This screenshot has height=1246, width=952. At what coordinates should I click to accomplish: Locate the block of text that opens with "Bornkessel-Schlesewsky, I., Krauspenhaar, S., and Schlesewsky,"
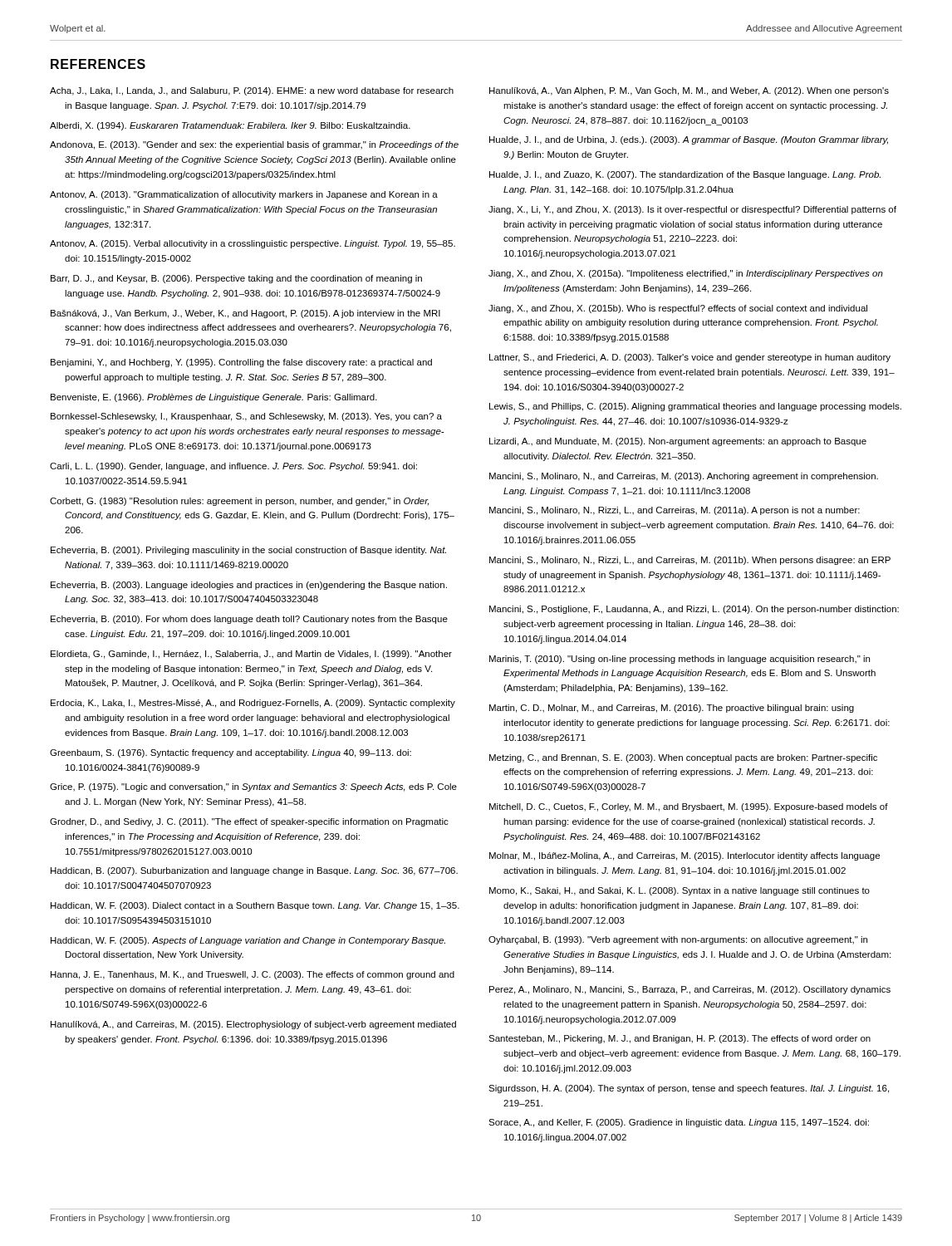[247, 431]
